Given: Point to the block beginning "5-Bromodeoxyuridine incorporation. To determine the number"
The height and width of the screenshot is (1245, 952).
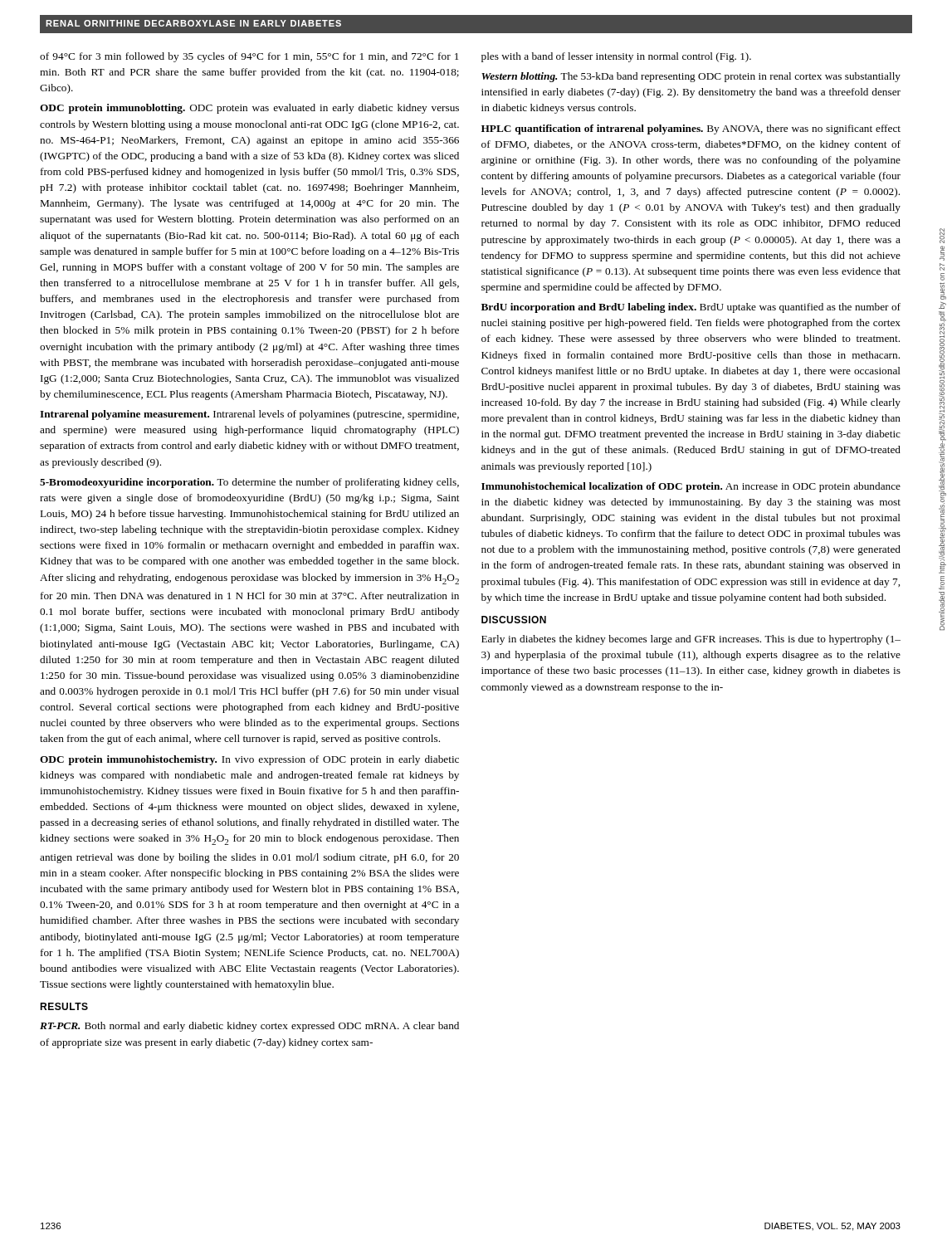Looking at the screenshot, I should pos(250,610).
